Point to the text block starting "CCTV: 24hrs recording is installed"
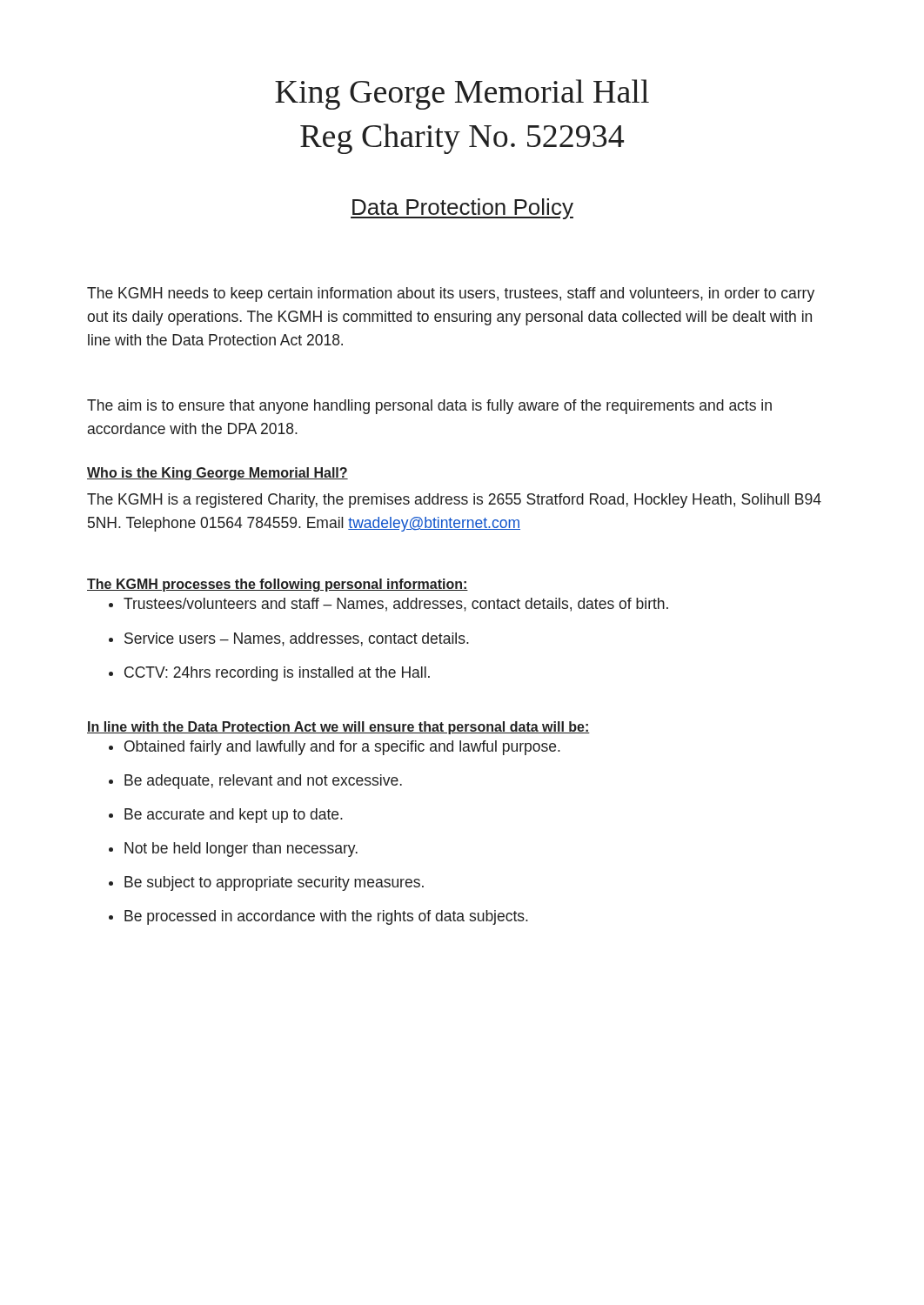This screenshot has width=924, height=1305. pos(277,672)
